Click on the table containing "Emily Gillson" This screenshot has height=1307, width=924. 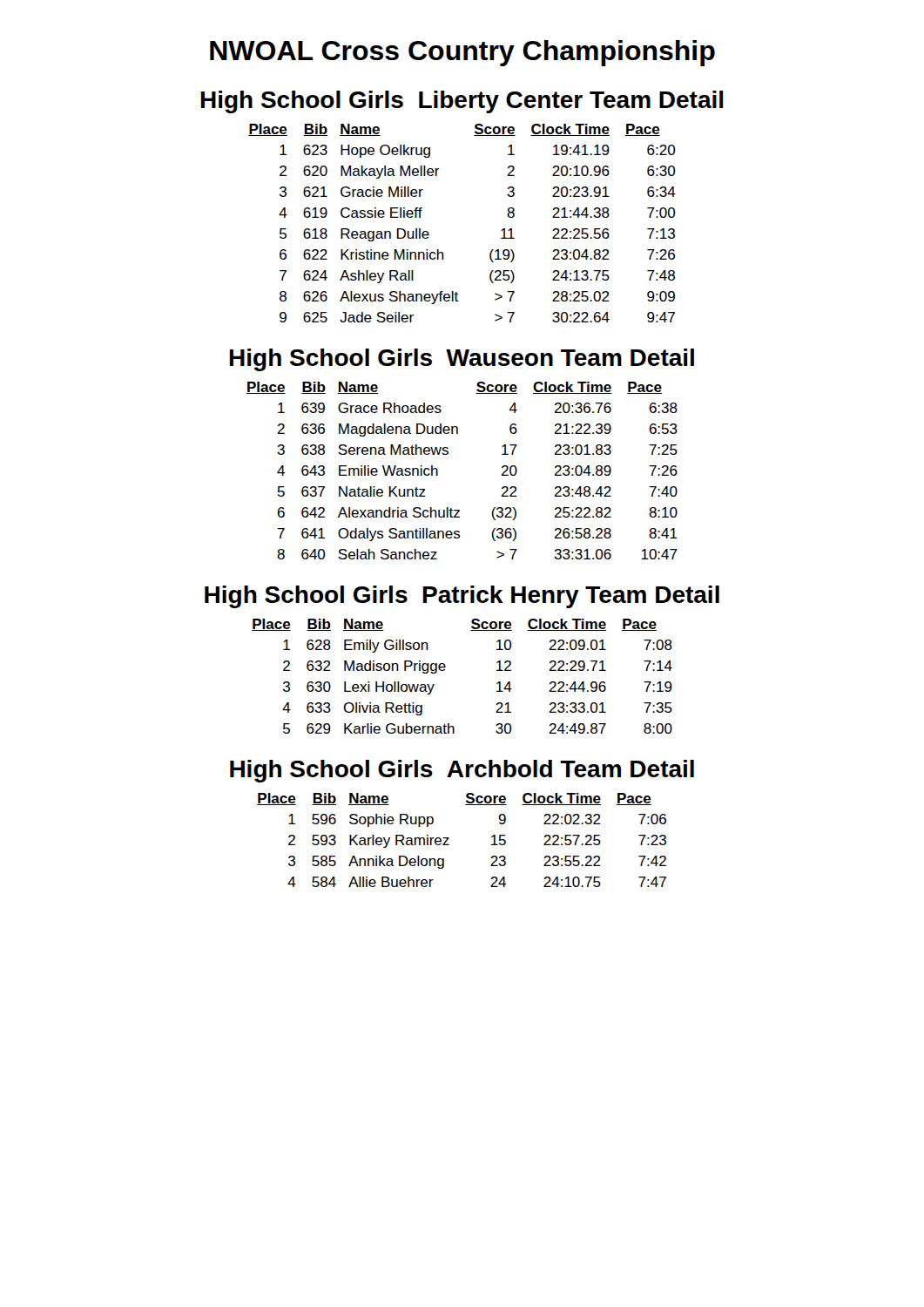coord(462,677)
